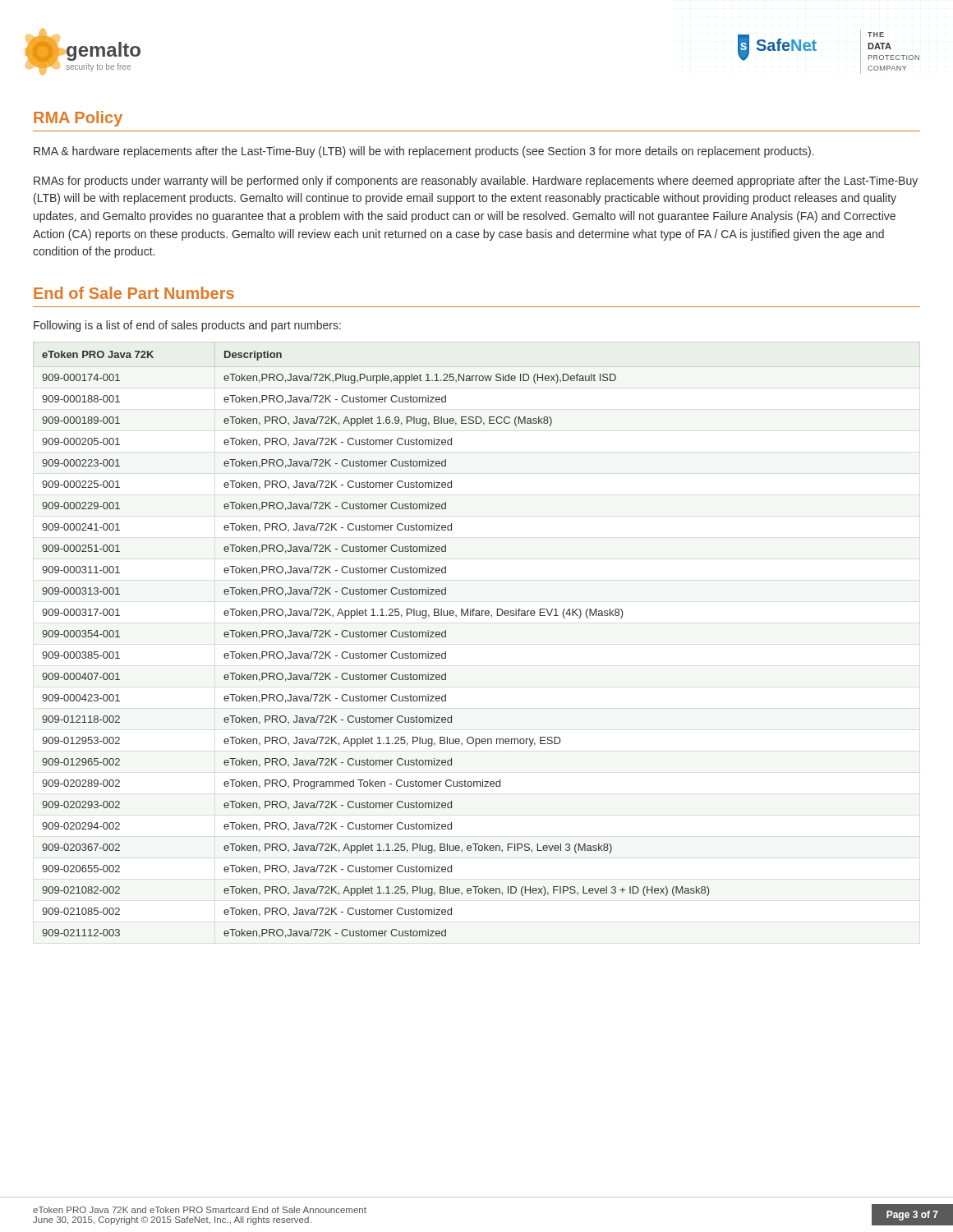953x1232 pixels.
Task: Locate a table
Action: tap(476, 643)
